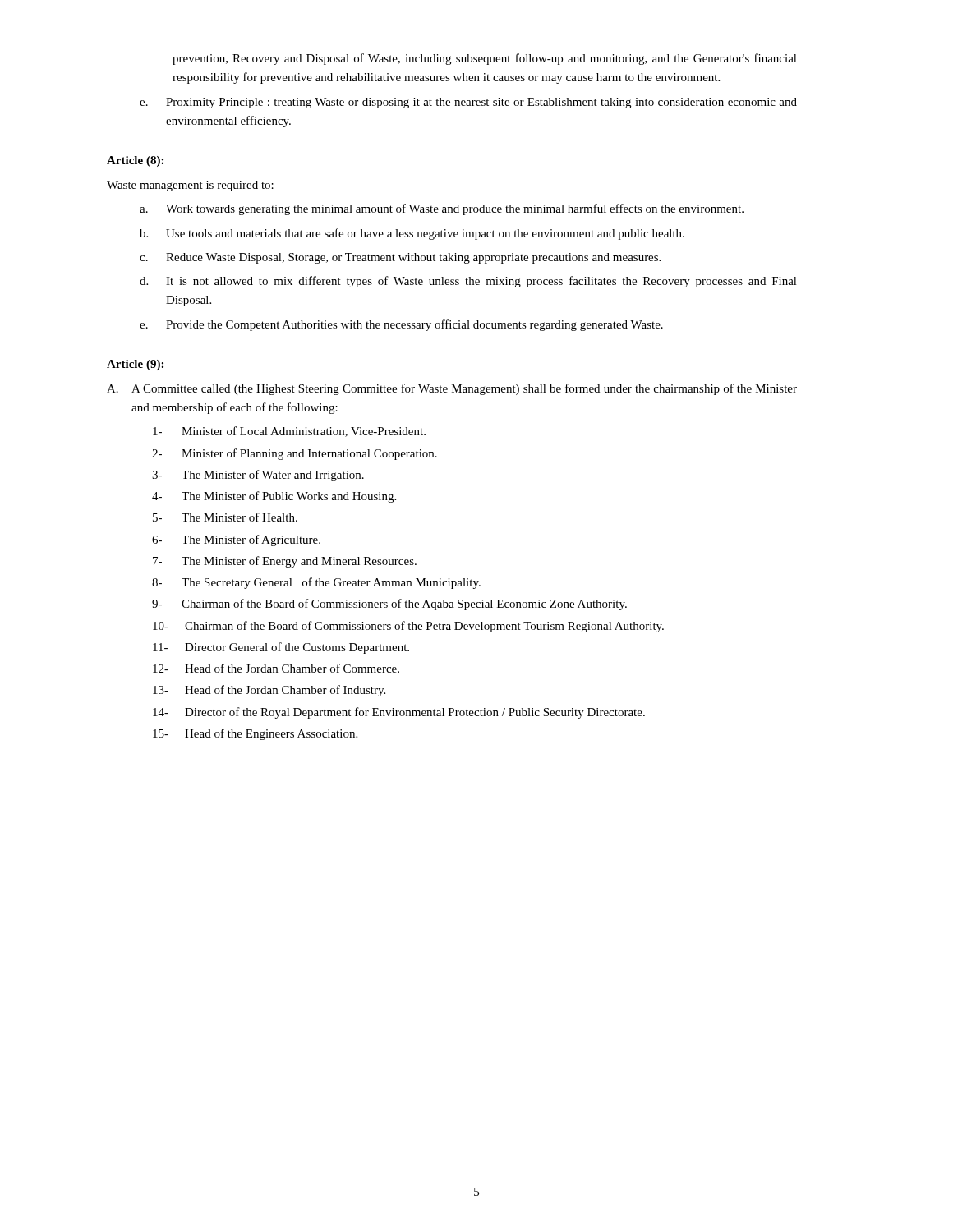Locate the list item that reads "4- The Minister of"
Image resolution: width=953 pixels, height=1232 pixels.
(274, 497)
